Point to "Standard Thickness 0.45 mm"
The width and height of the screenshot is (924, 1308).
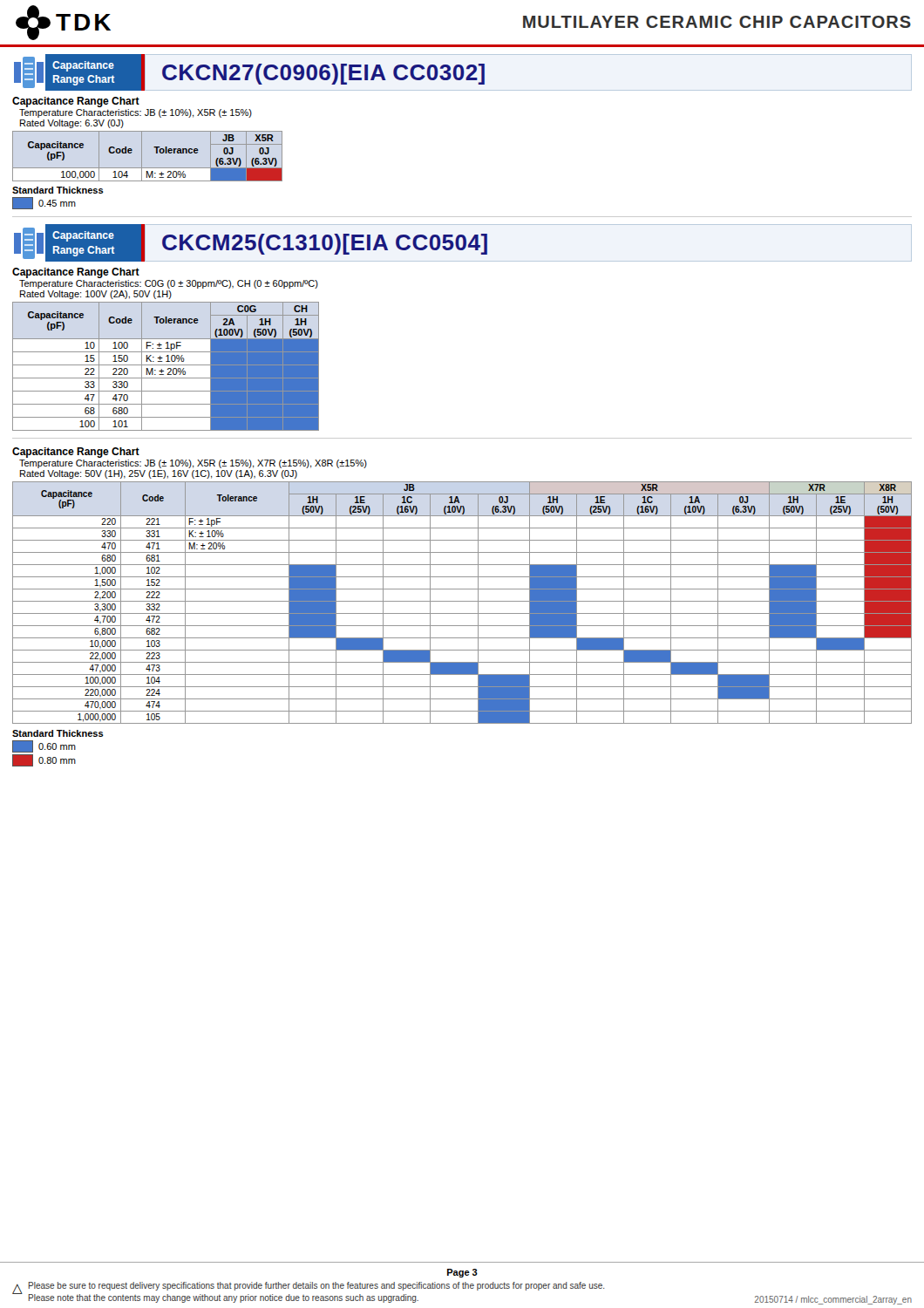tap(58, 190)
